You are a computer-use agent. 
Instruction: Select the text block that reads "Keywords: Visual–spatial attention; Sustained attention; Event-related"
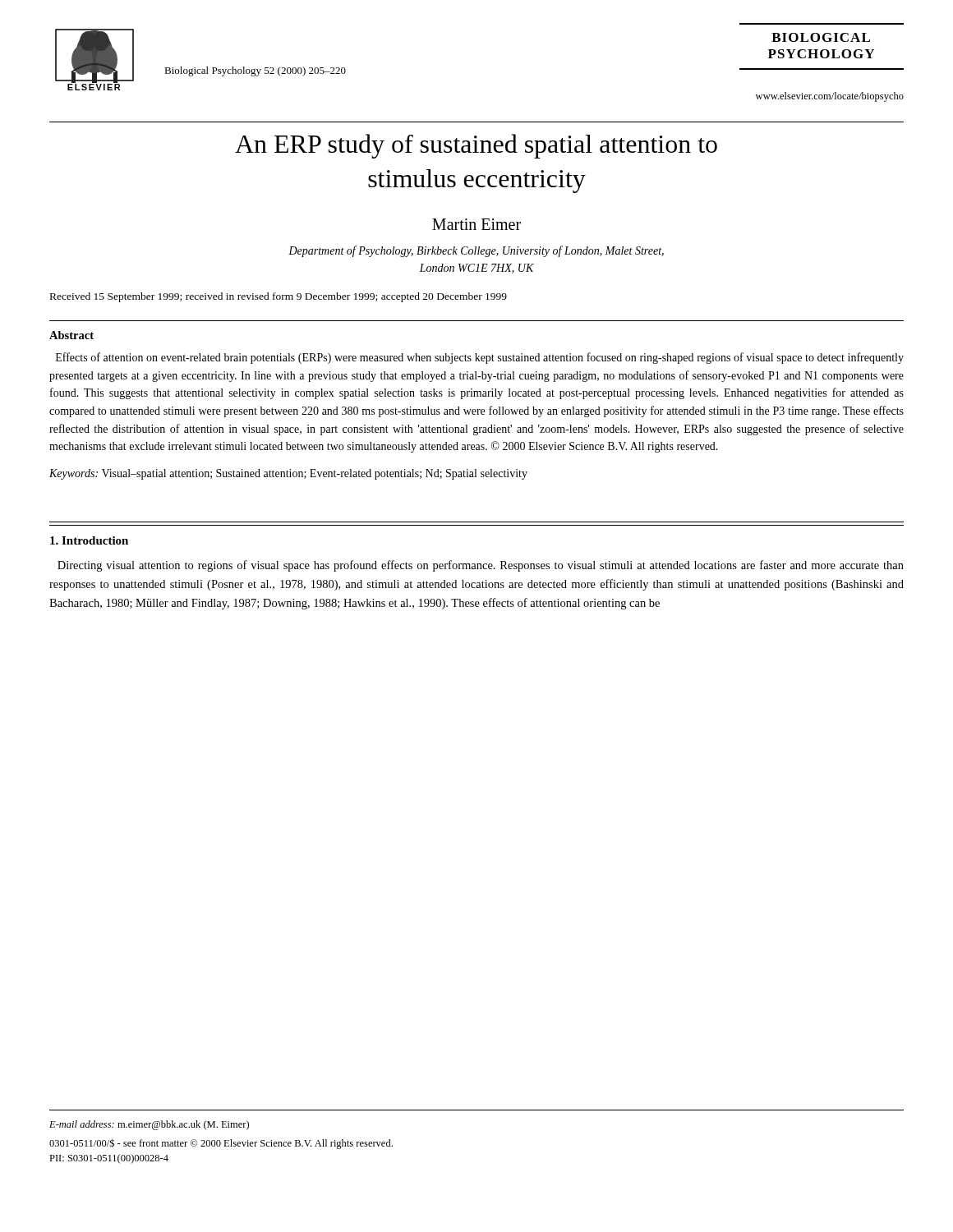click(x=288, y=474)
